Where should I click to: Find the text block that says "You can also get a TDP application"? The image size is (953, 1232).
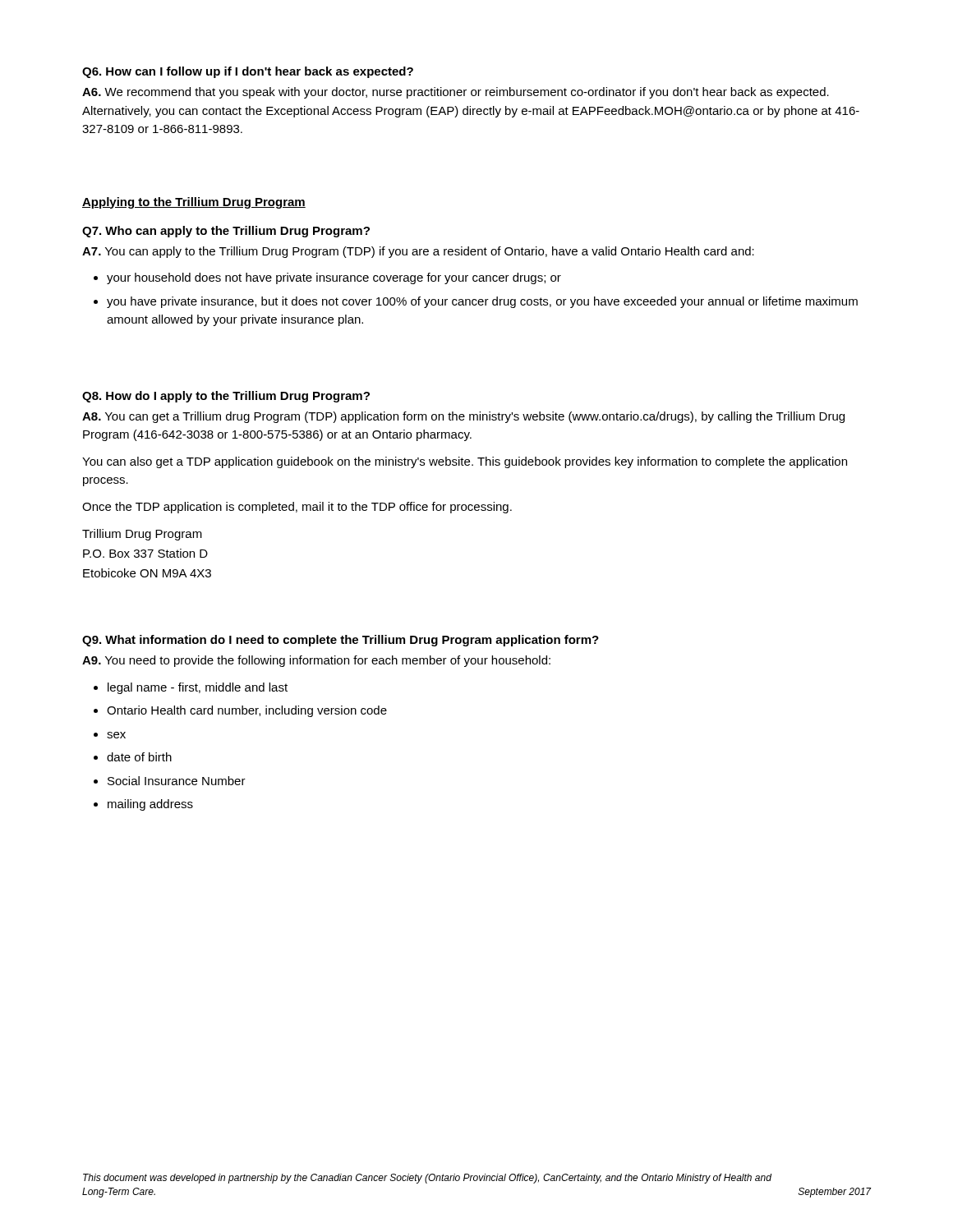coord(465,470)
